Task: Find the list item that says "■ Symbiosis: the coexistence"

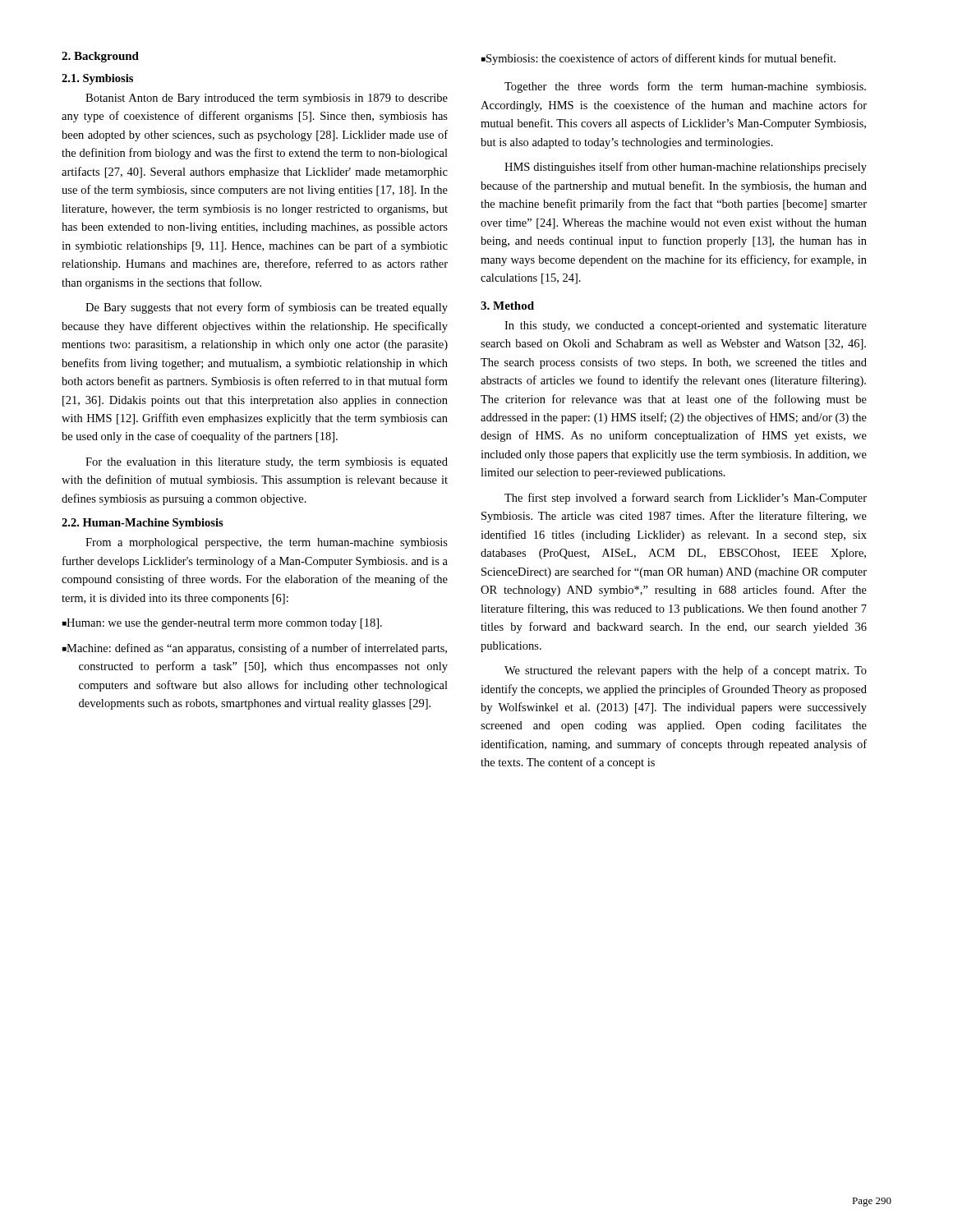Action: click(674, 59)
